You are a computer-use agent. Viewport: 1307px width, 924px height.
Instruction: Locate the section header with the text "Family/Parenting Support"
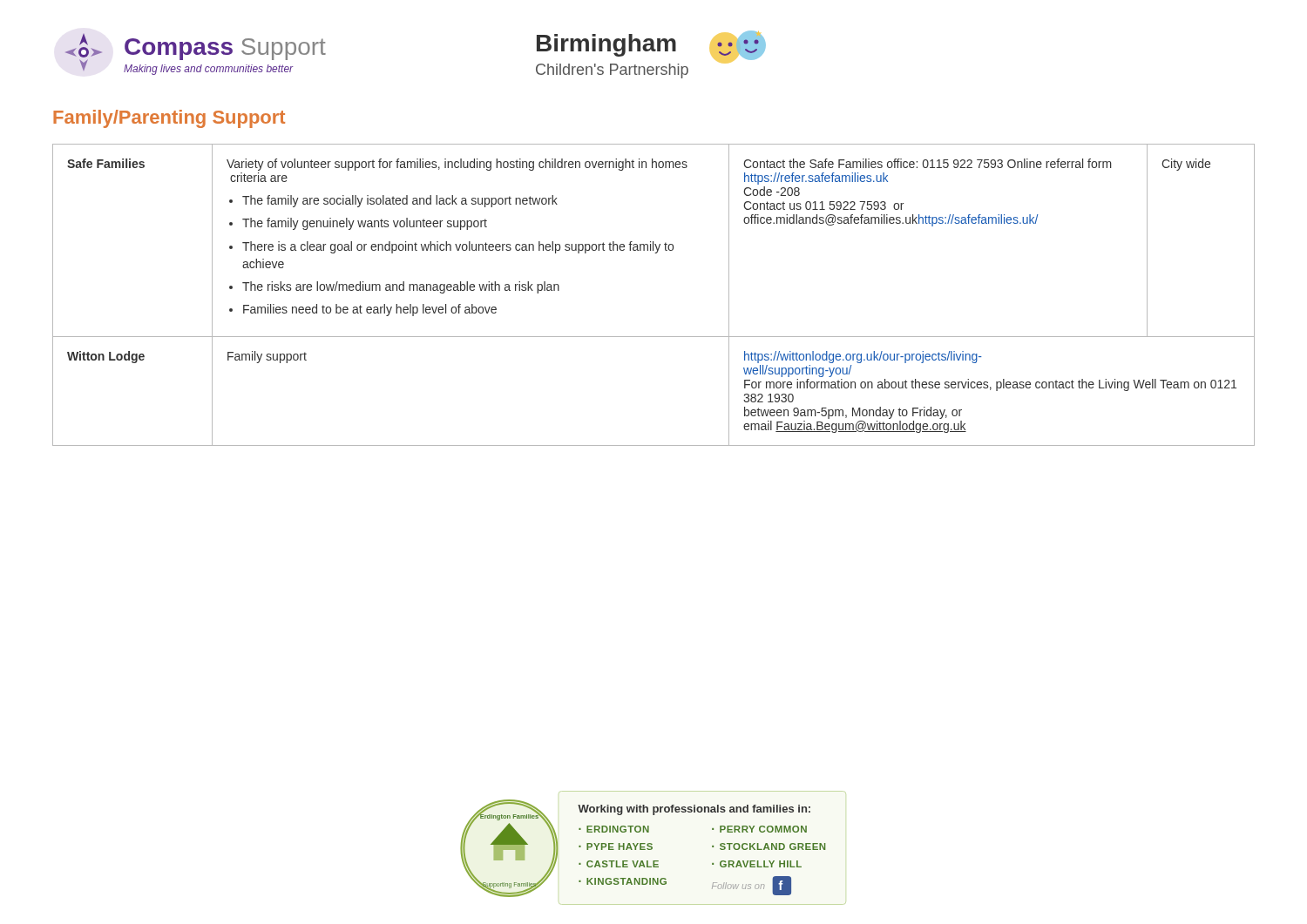169,117
